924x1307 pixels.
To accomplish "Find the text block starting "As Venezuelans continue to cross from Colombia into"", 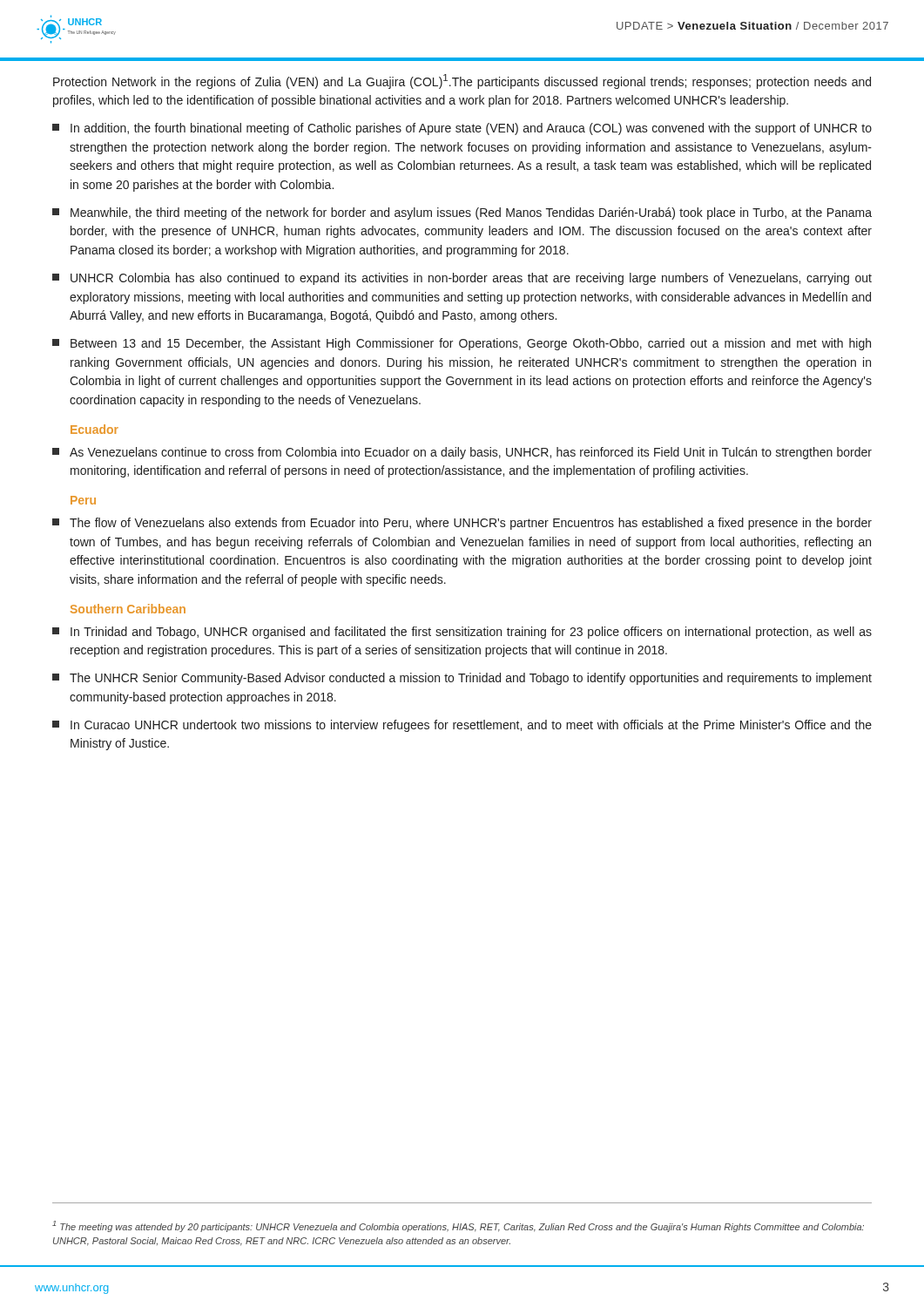I will click(462, 462).
